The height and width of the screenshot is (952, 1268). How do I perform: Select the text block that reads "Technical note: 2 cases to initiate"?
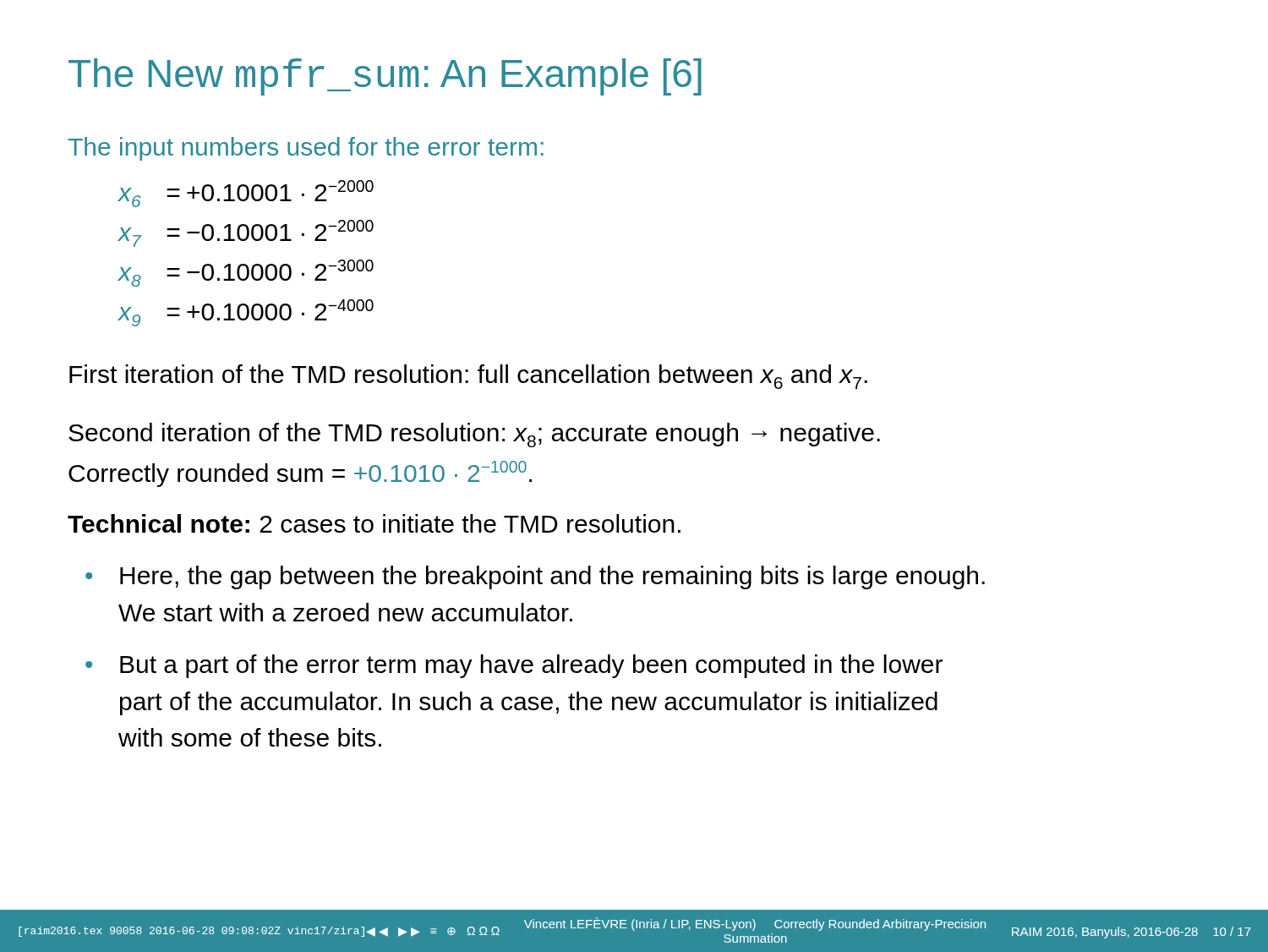tap(375, 524)
